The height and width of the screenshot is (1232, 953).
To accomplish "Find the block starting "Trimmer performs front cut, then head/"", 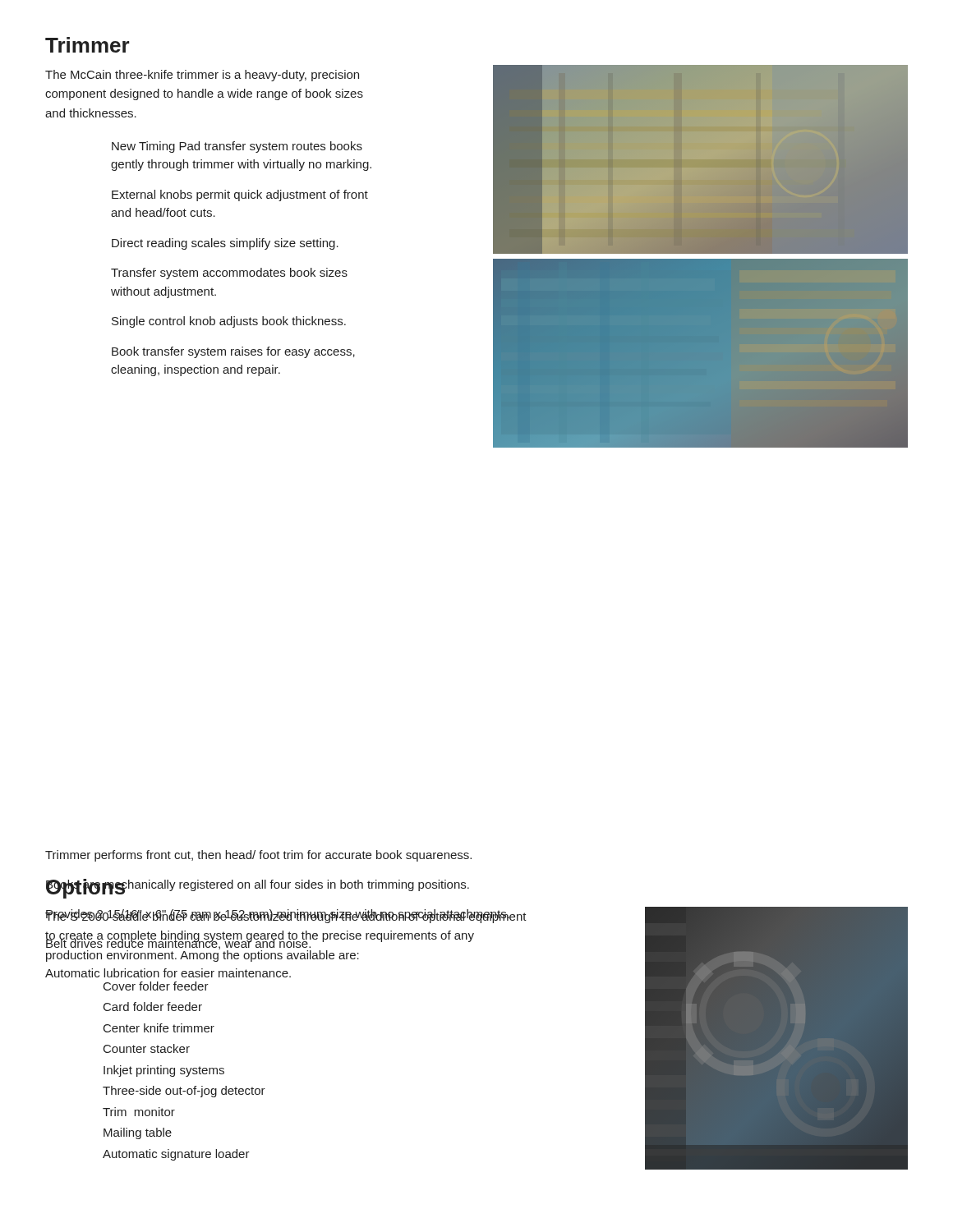I will coord(259,855).
